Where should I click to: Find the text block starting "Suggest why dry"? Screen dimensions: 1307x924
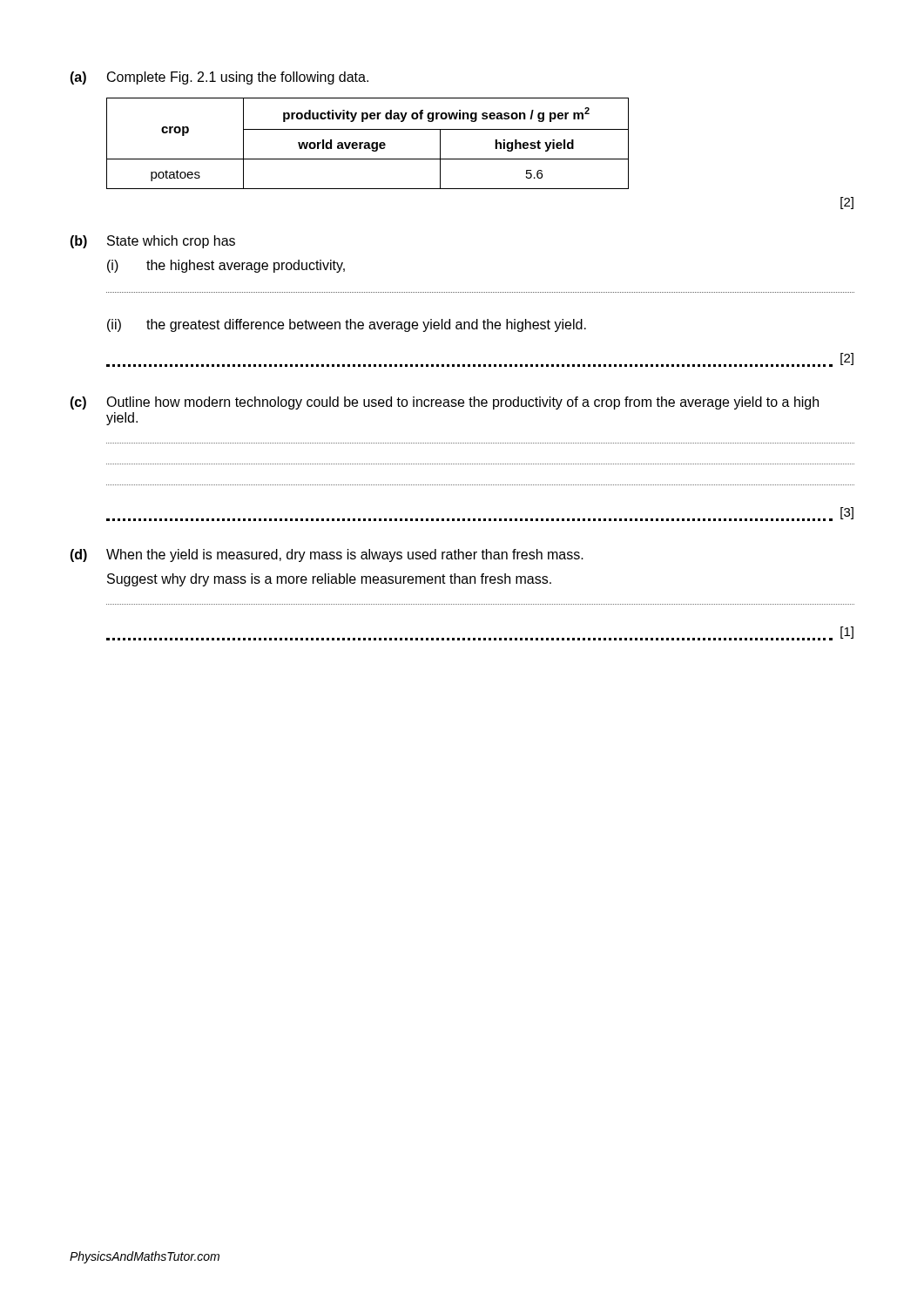[329, 579]
